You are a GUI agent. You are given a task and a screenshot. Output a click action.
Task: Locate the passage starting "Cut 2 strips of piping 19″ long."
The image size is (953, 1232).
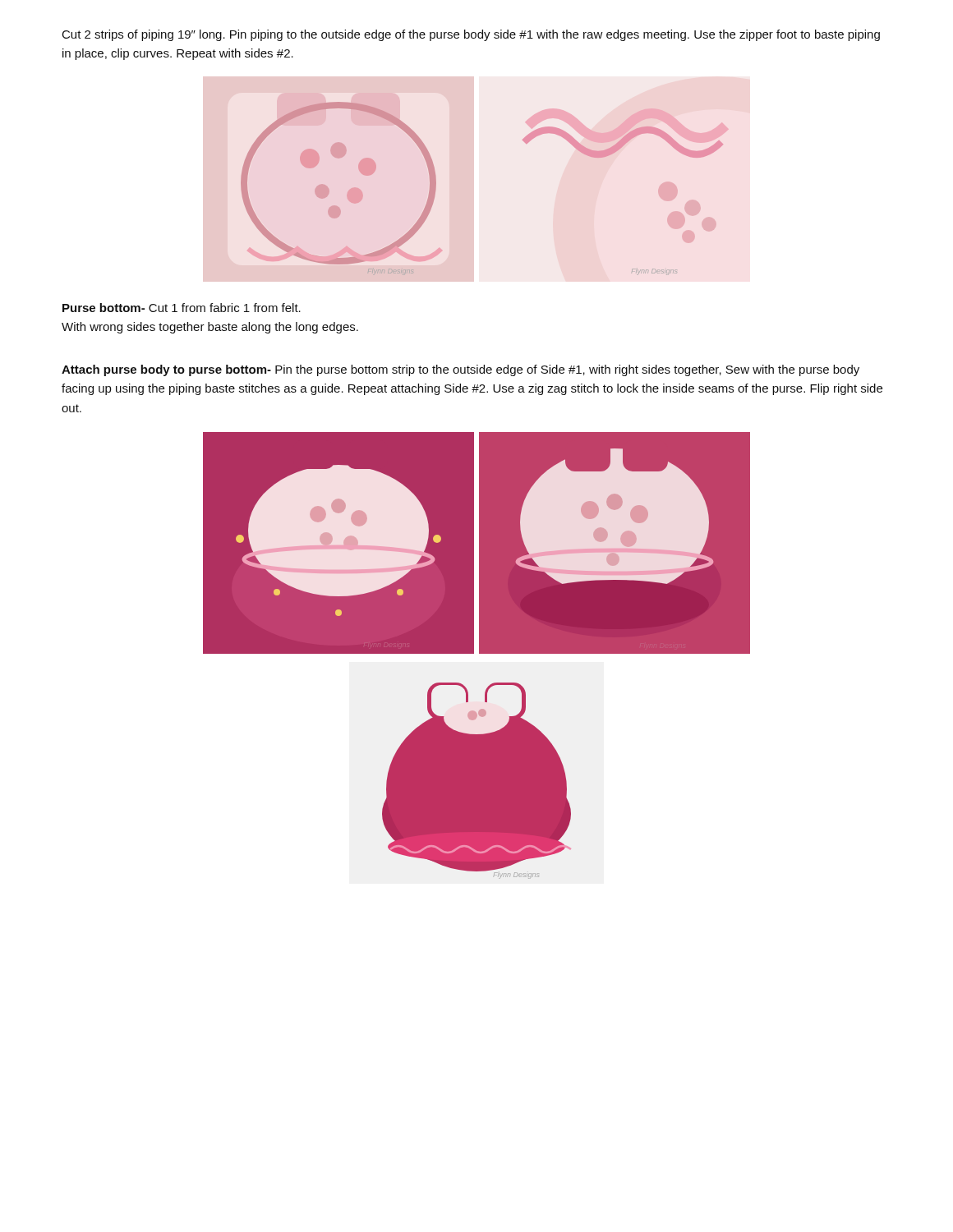[471, 44]
